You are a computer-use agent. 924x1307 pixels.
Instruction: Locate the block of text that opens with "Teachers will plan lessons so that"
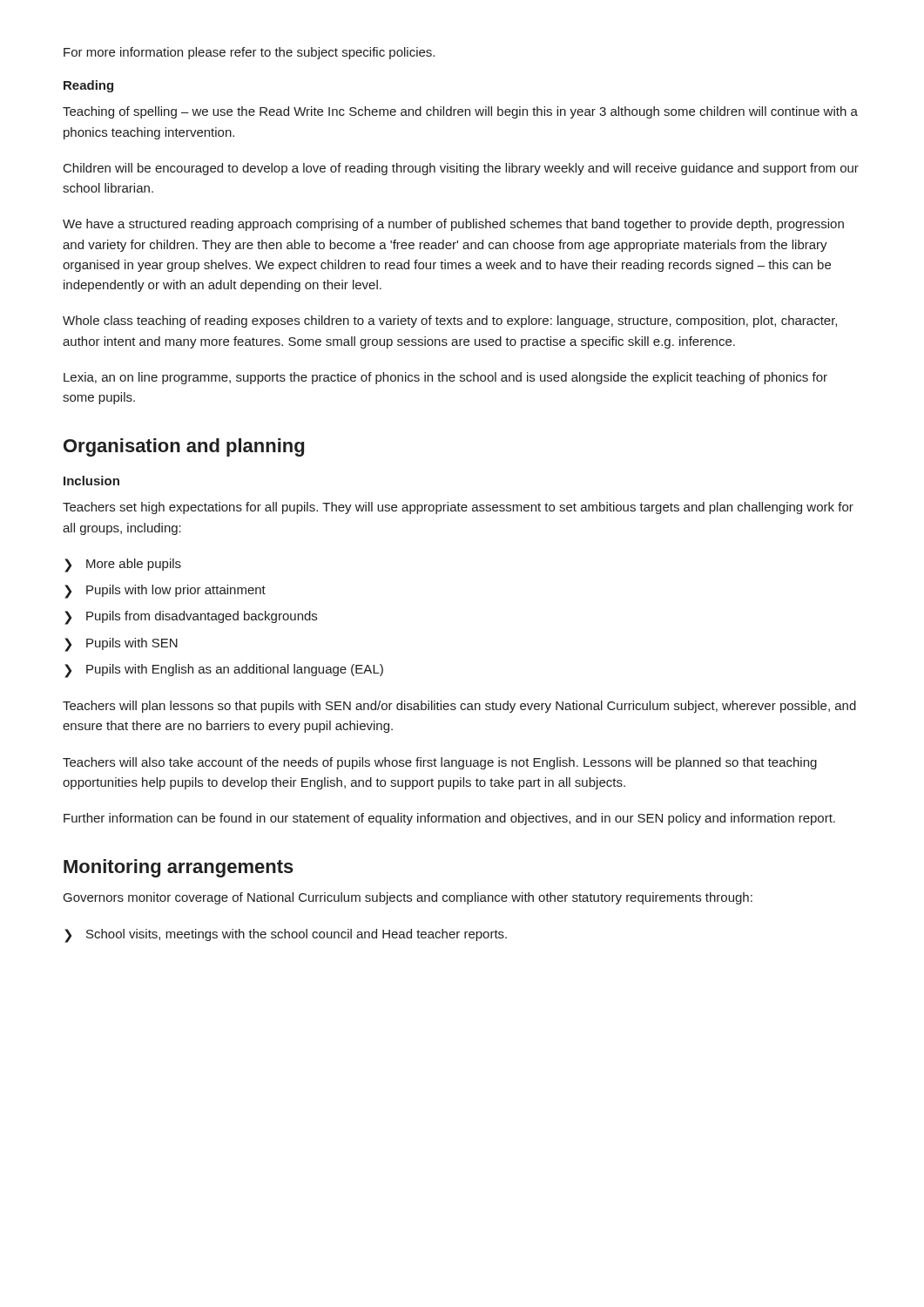[x=460, y=715]
